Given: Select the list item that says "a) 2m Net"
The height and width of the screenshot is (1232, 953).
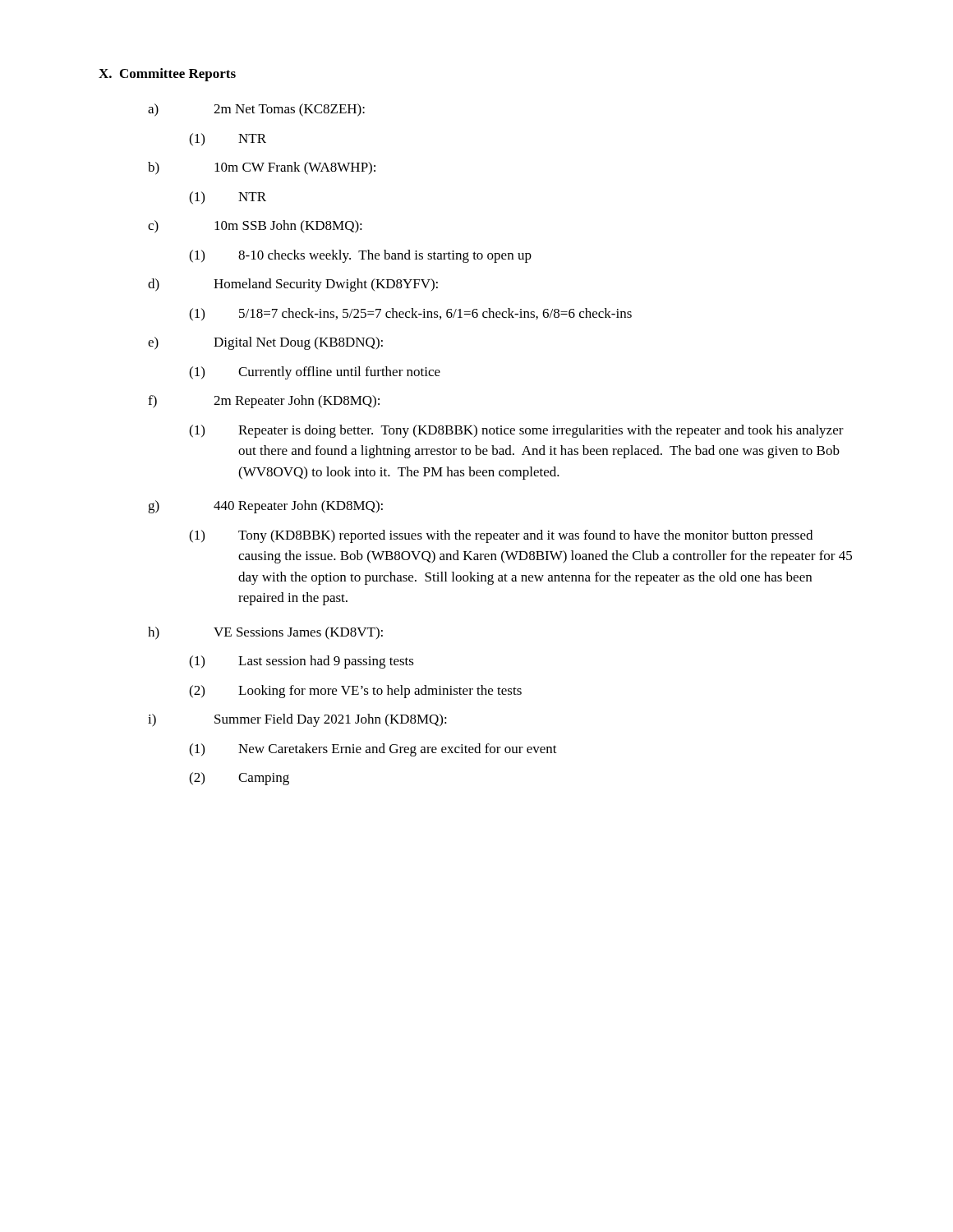Looking at the screenshot, I should pos(256,110).
